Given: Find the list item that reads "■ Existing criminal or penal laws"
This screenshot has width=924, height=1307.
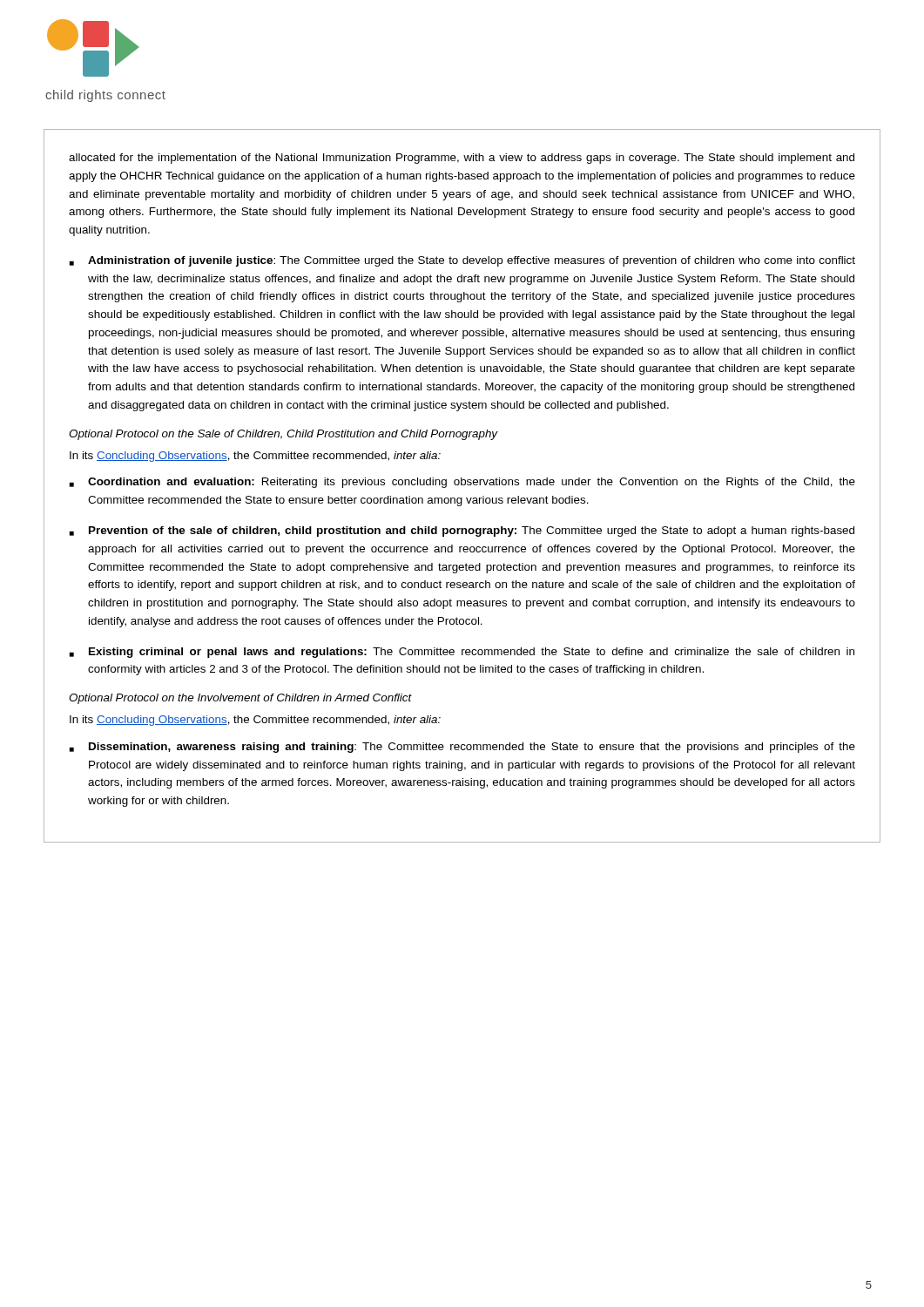Looking at the screenshot, I should pos(462,661).
